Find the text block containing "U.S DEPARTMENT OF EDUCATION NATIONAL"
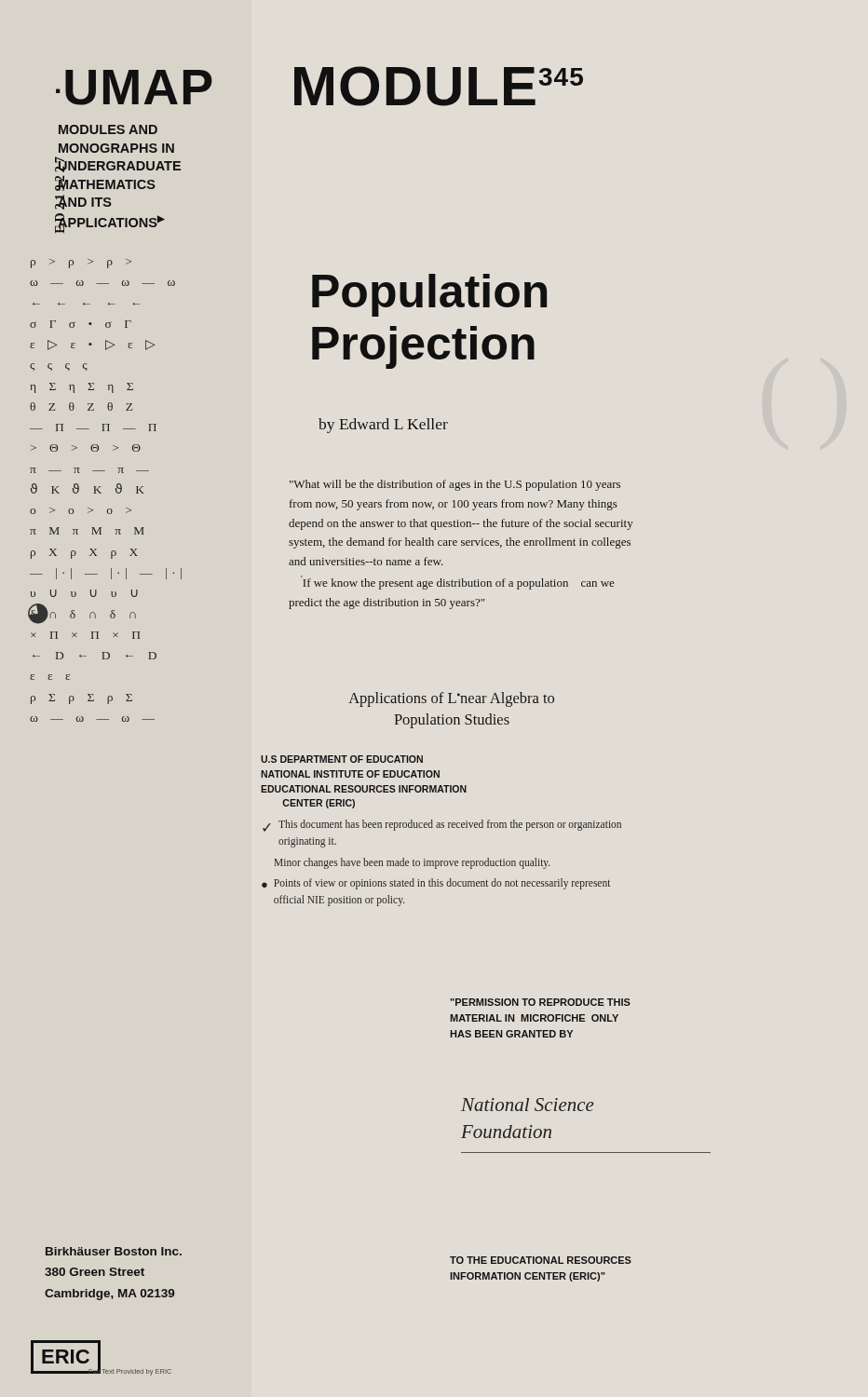Viewport: 868px width, 1397px height. pyautogui.click(x=442, y=831)
